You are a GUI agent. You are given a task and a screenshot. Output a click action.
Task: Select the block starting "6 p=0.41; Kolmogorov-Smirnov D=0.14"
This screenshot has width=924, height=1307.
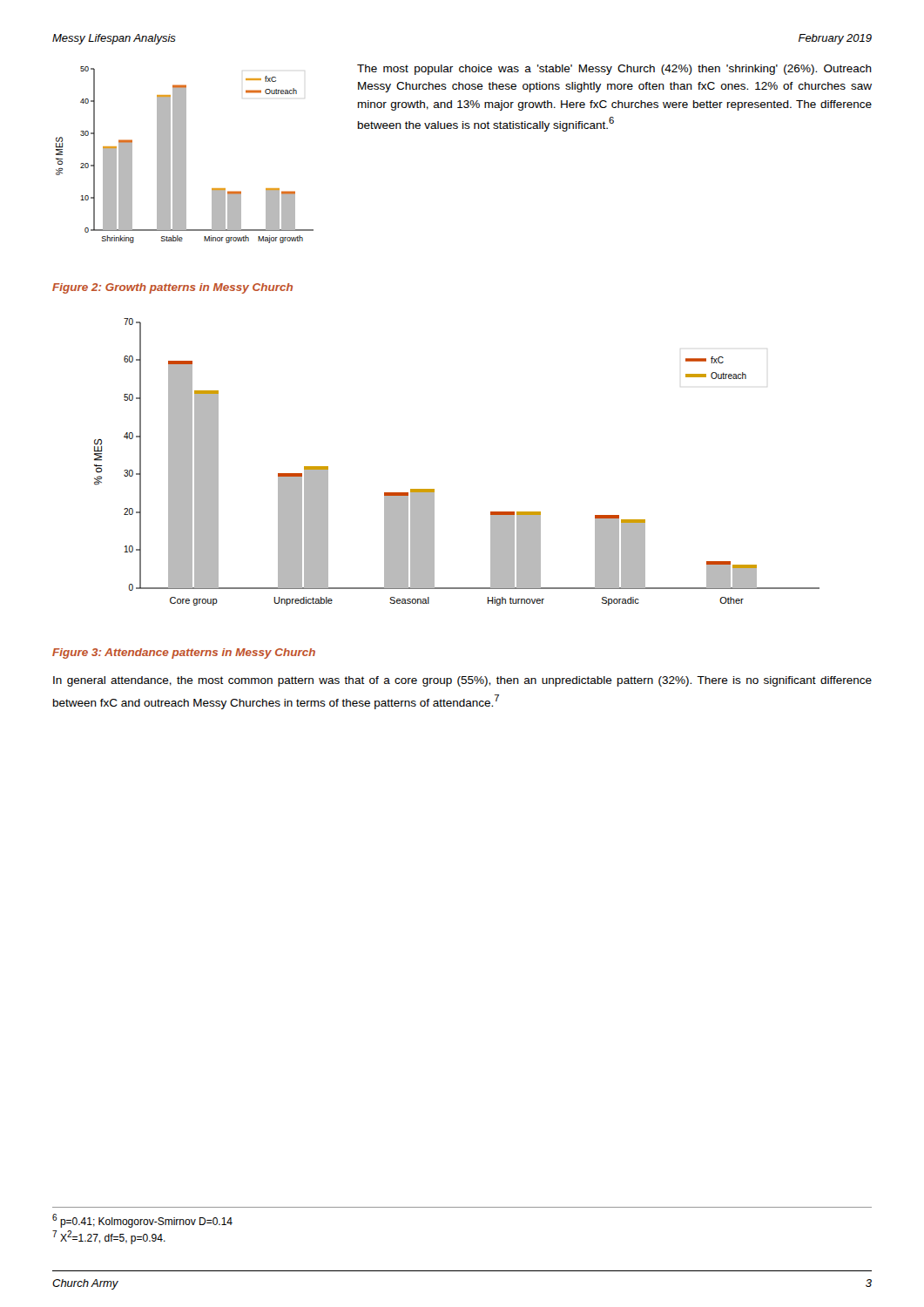[142, 1221]
